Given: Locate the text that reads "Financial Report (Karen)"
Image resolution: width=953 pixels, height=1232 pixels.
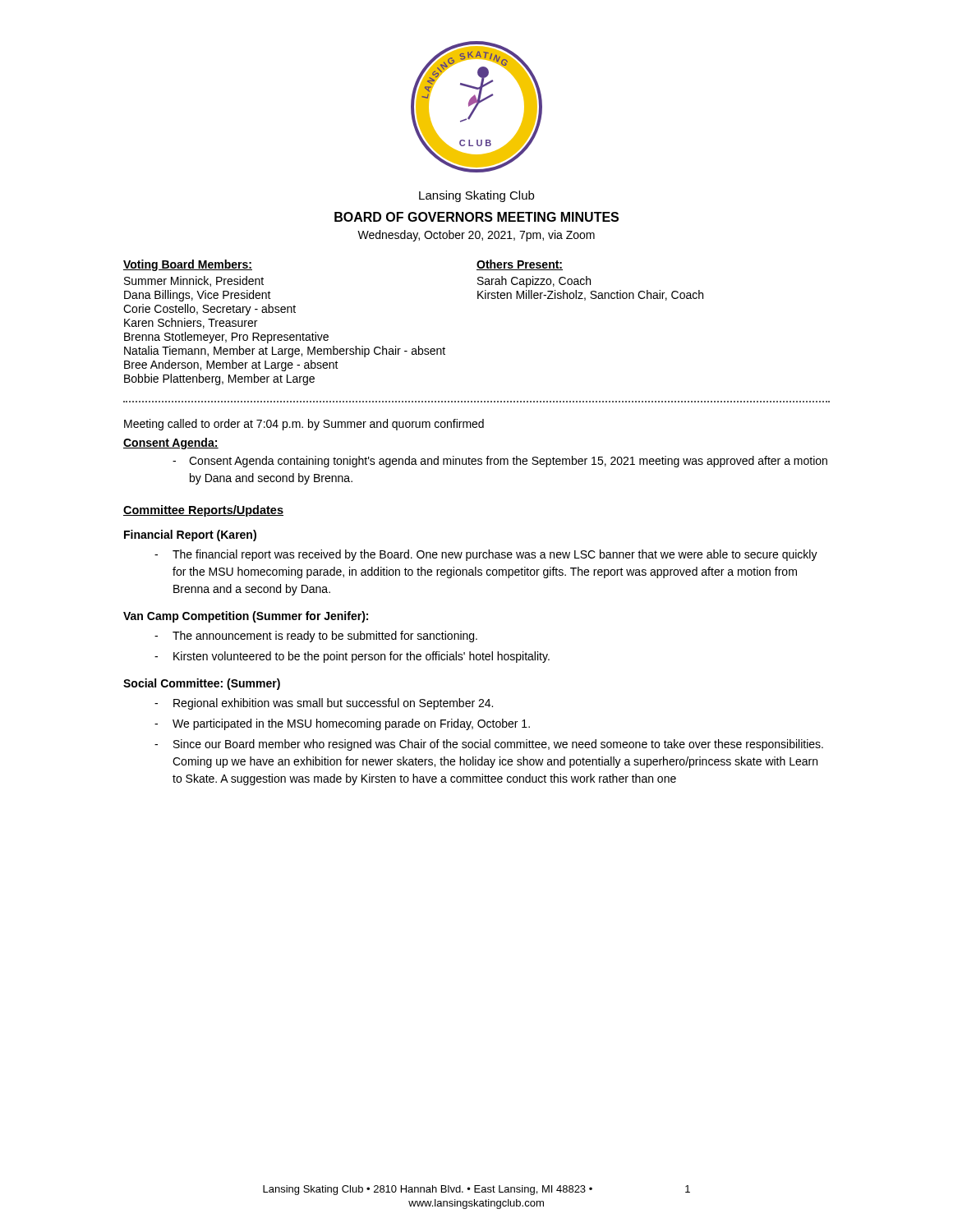Looking at the screenshot, I should 190,535.
